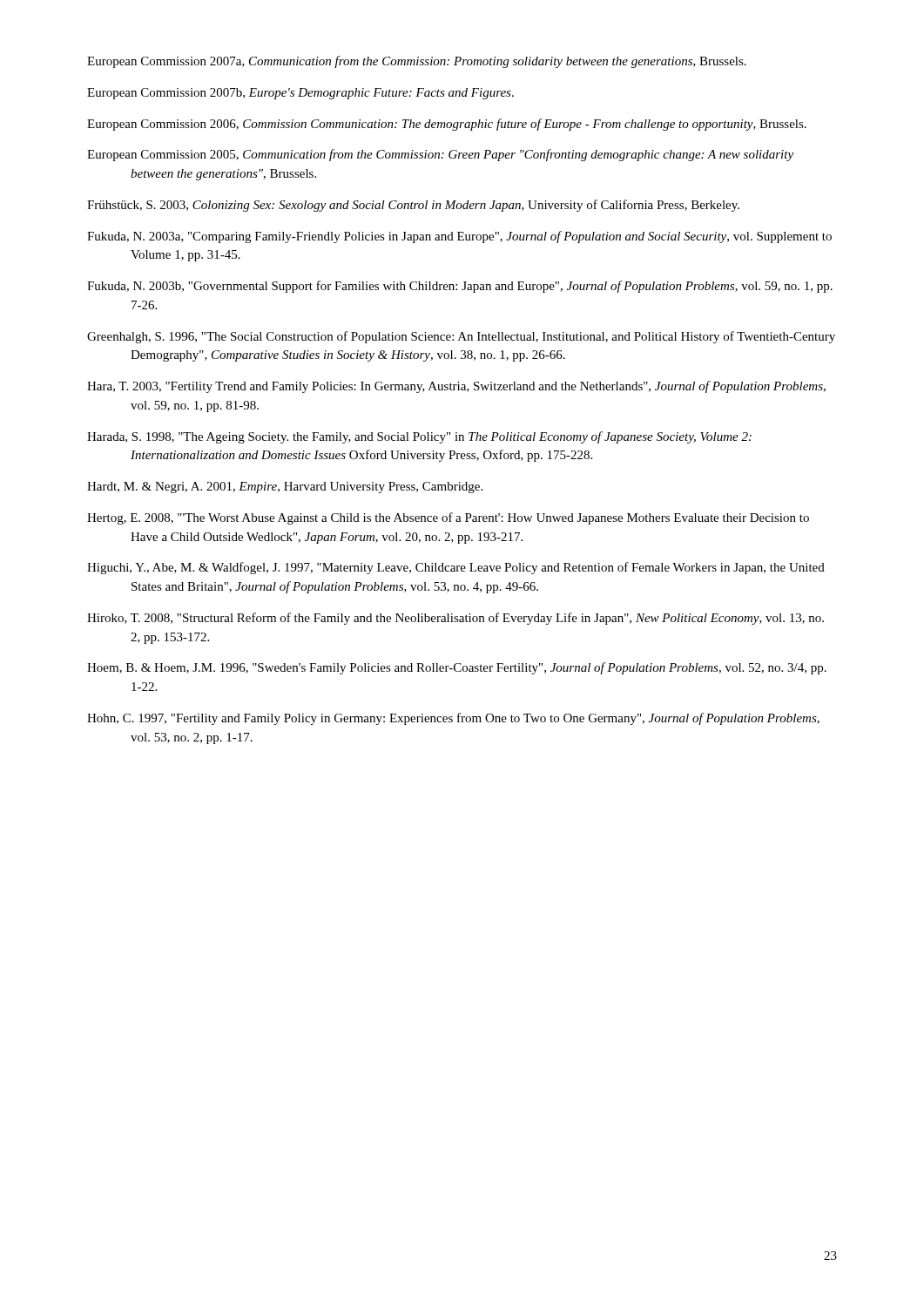Viewport: 924px width, 1307px height.
Task: Point to the block beginning "Hohn, C. 1997, "Fertility and Family"
Action: (454, 727)
